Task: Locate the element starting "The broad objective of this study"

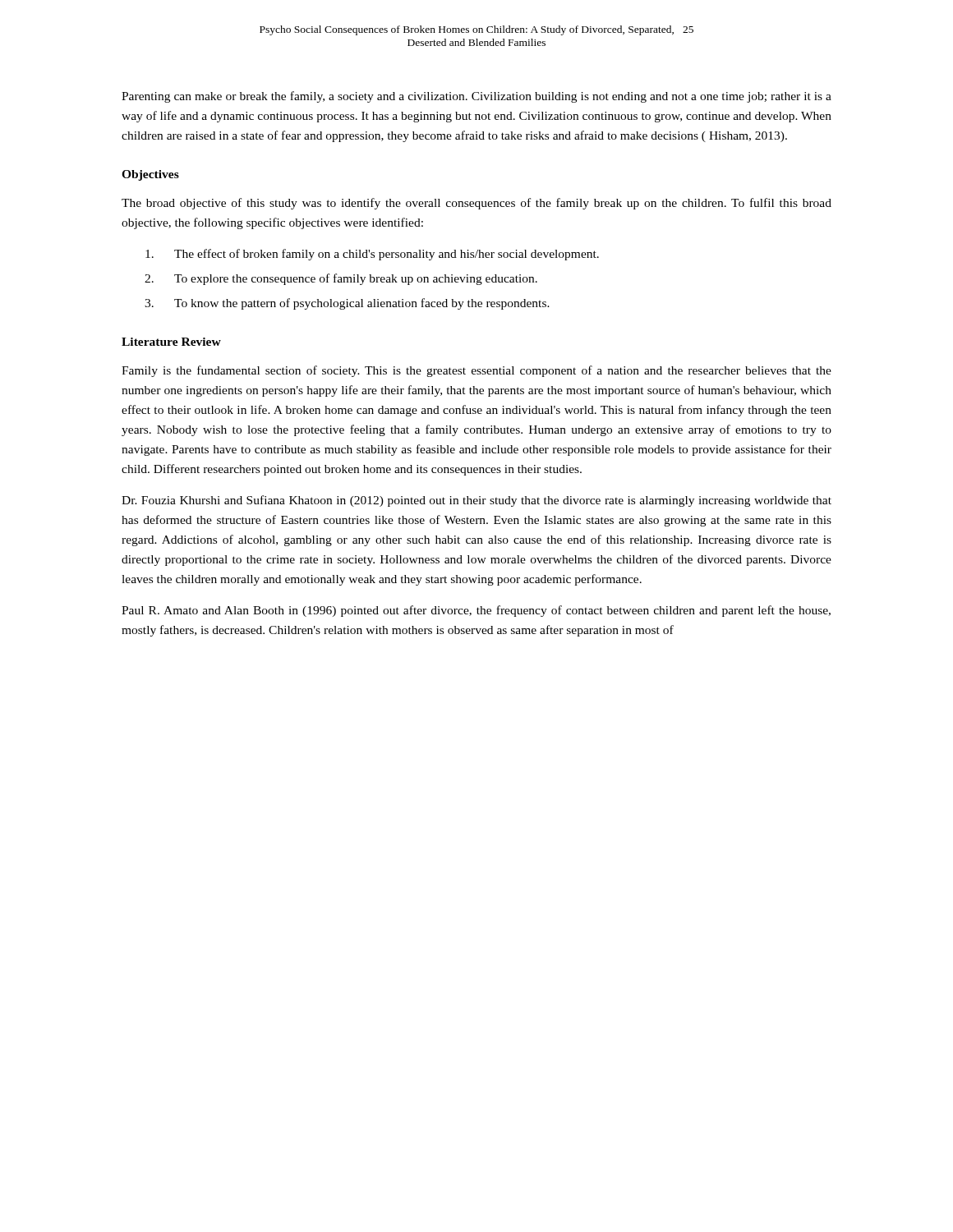Action: coord(476,212)
